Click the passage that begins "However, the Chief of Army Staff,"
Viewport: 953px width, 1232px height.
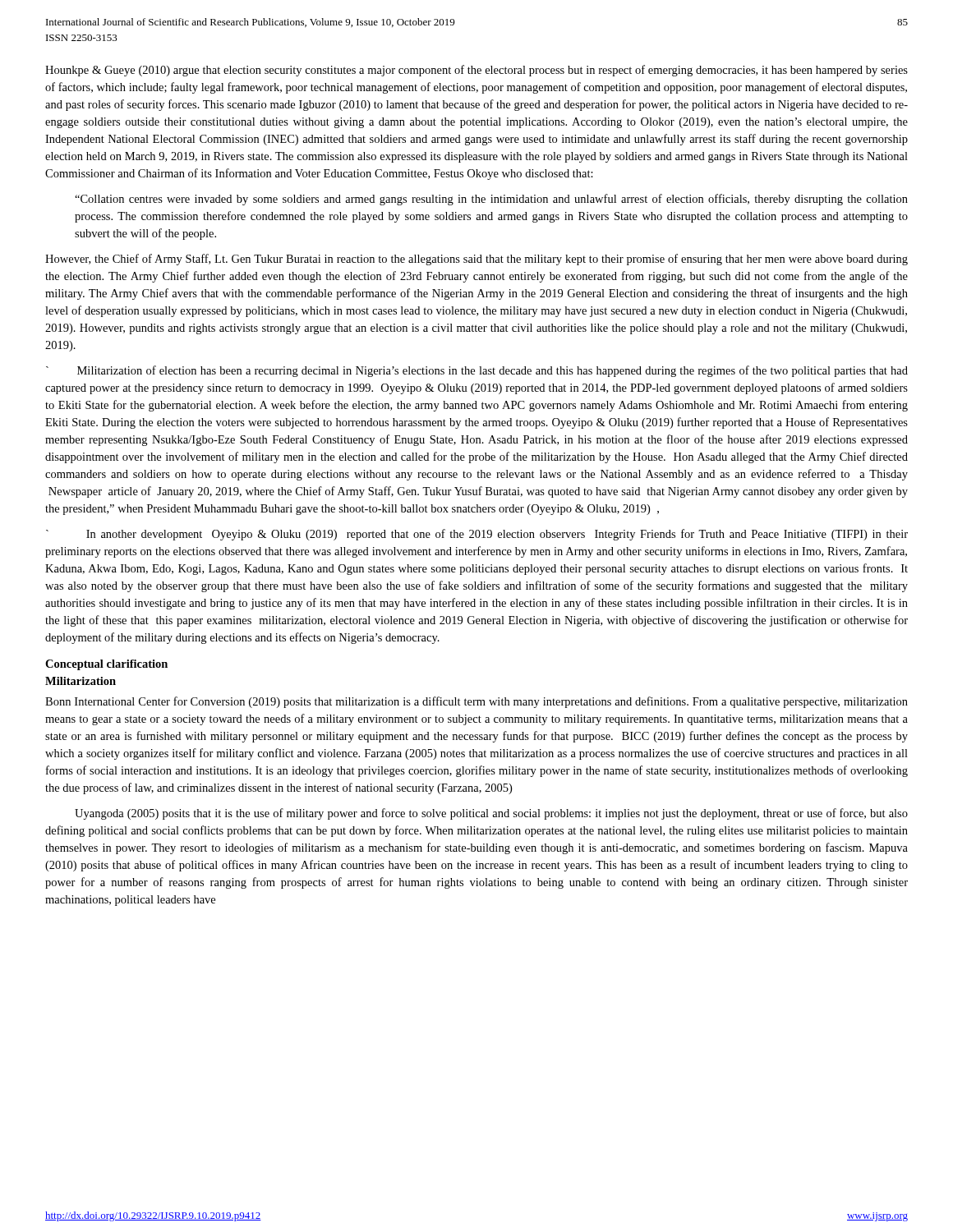(x=476, y=302)
